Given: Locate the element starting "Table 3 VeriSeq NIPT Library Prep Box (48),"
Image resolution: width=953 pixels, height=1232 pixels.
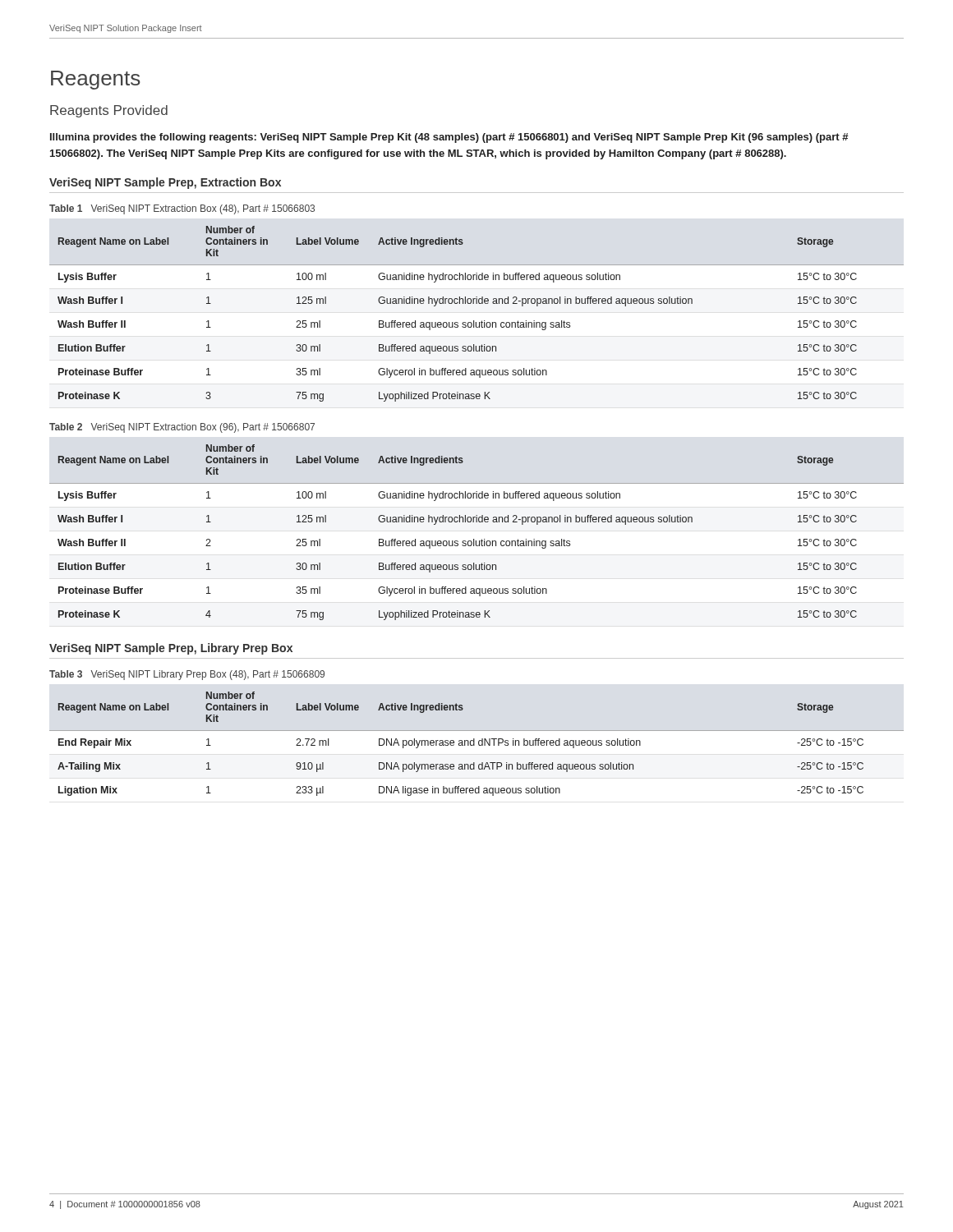Looking at the screenshot, I should 187,674.
